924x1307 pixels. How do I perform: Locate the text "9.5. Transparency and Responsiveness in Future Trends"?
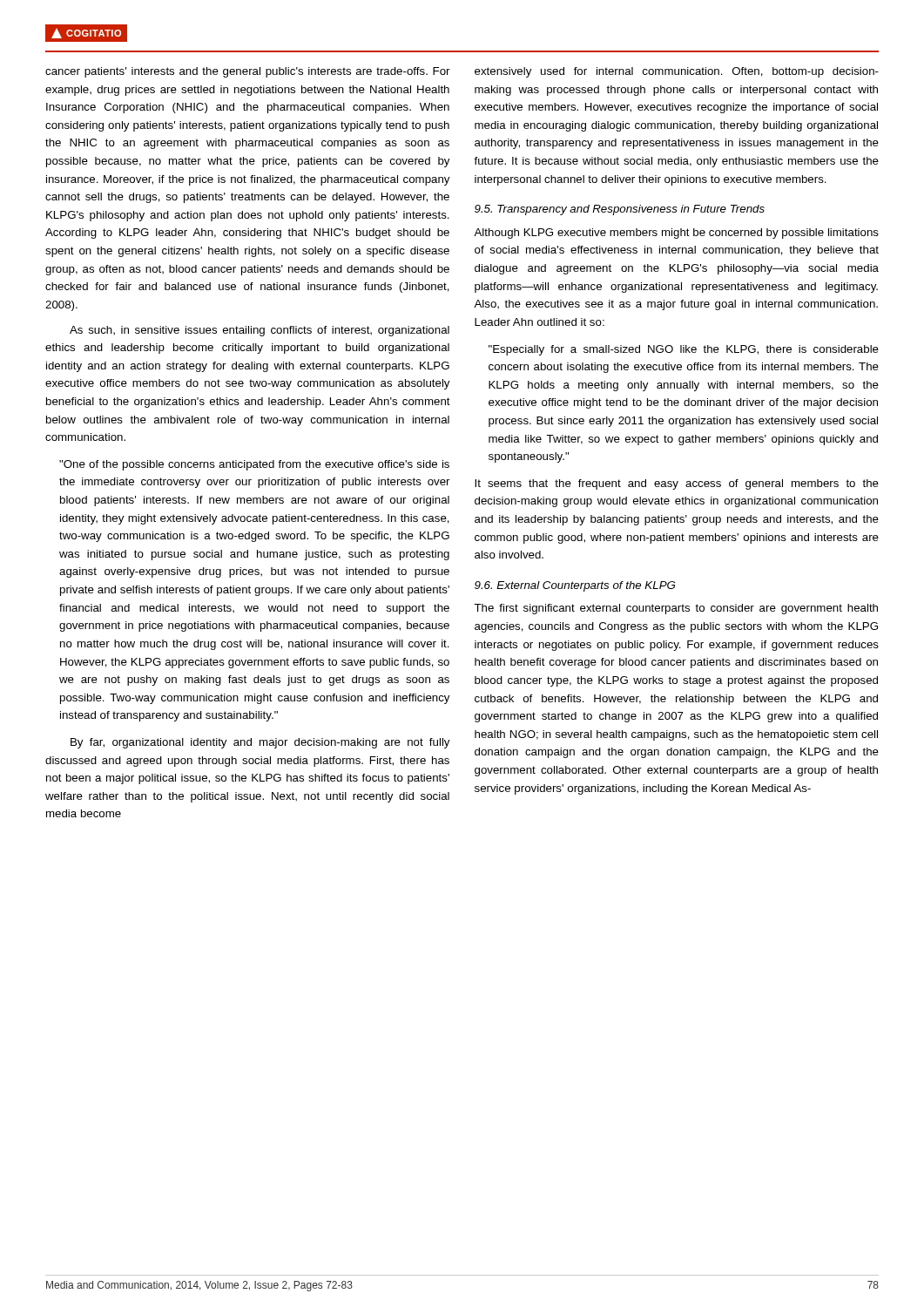coord(676,210)
